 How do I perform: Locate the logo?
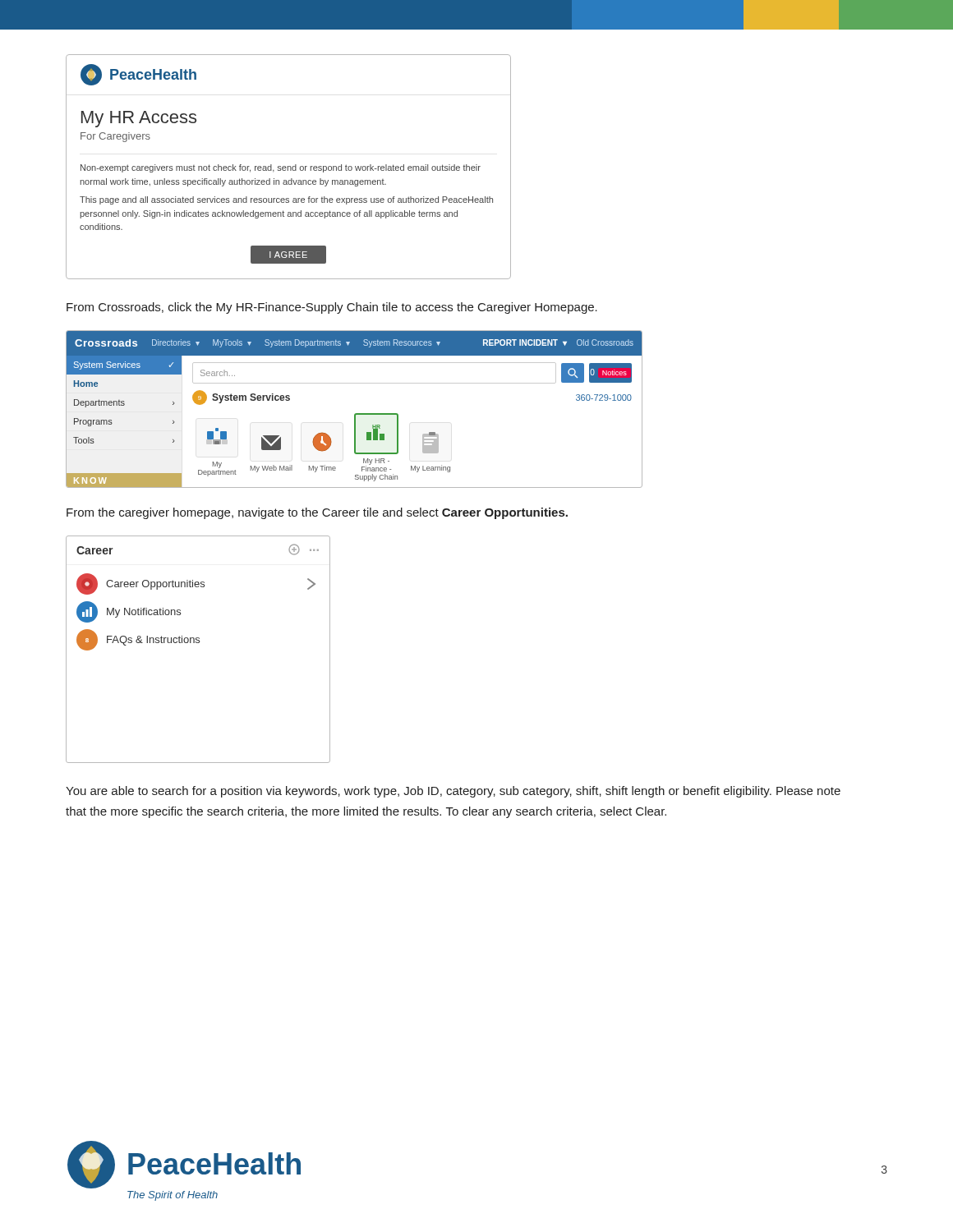tap(184, 1170)
